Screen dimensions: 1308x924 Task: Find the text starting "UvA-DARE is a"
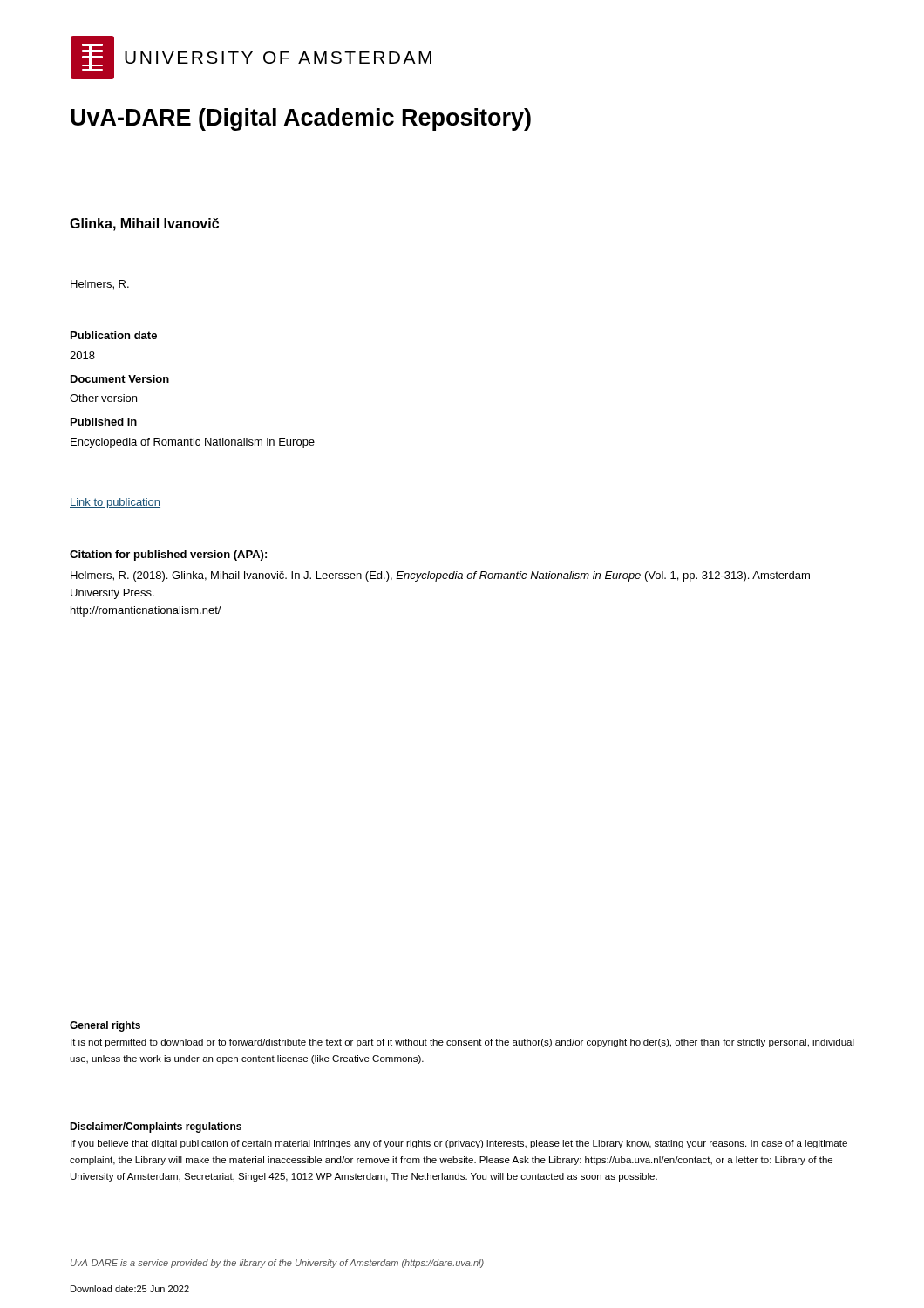pyautogui.click(x=277, y=1263)
